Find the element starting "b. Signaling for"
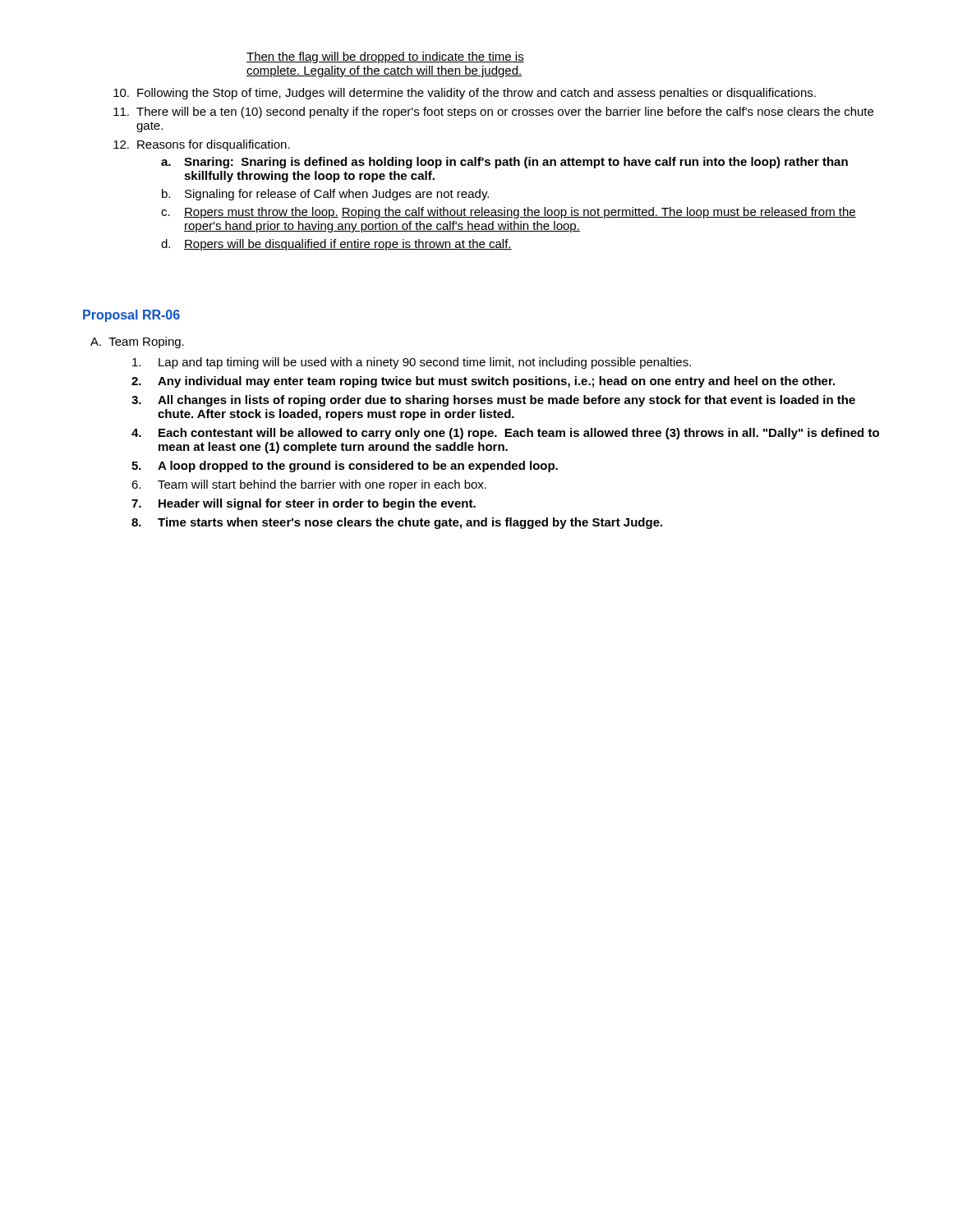Viewport: 953px width, 1232px height. (325, 195)
